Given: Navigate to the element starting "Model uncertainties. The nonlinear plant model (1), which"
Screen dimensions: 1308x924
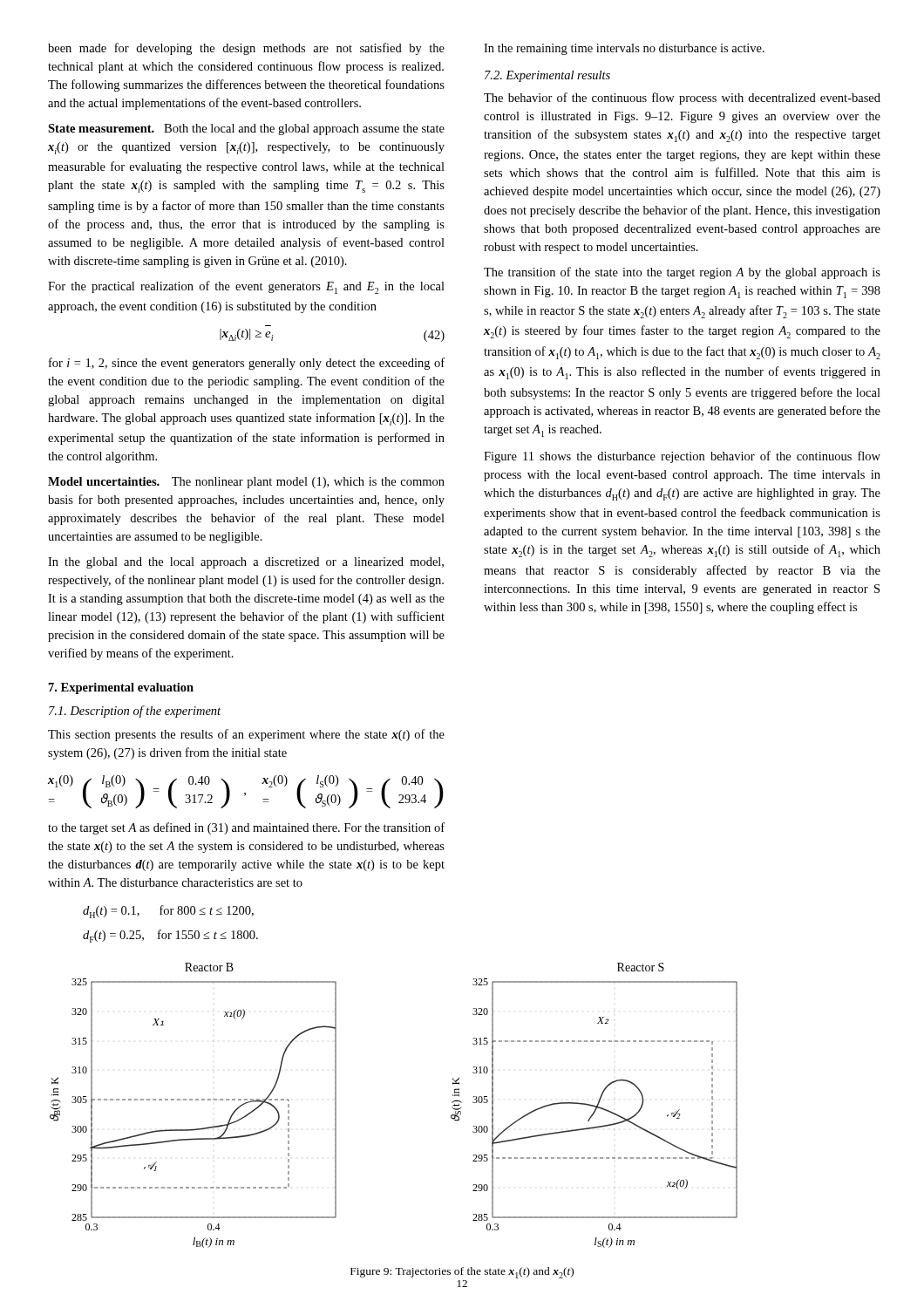Looking at the screenshot, I should click(x=246, y=510).
